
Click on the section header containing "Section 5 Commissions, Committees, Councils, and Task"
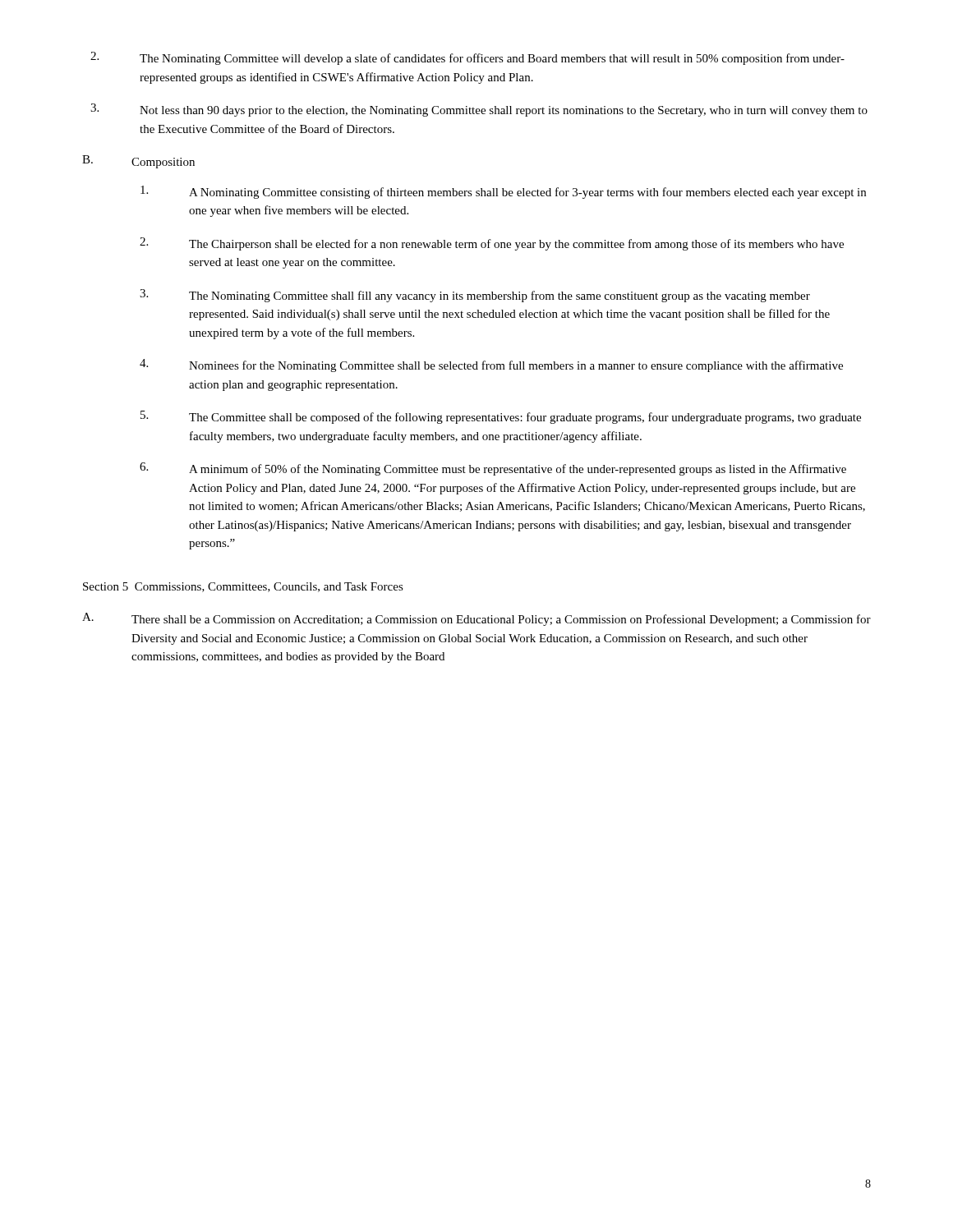click(x=243, y=586)
